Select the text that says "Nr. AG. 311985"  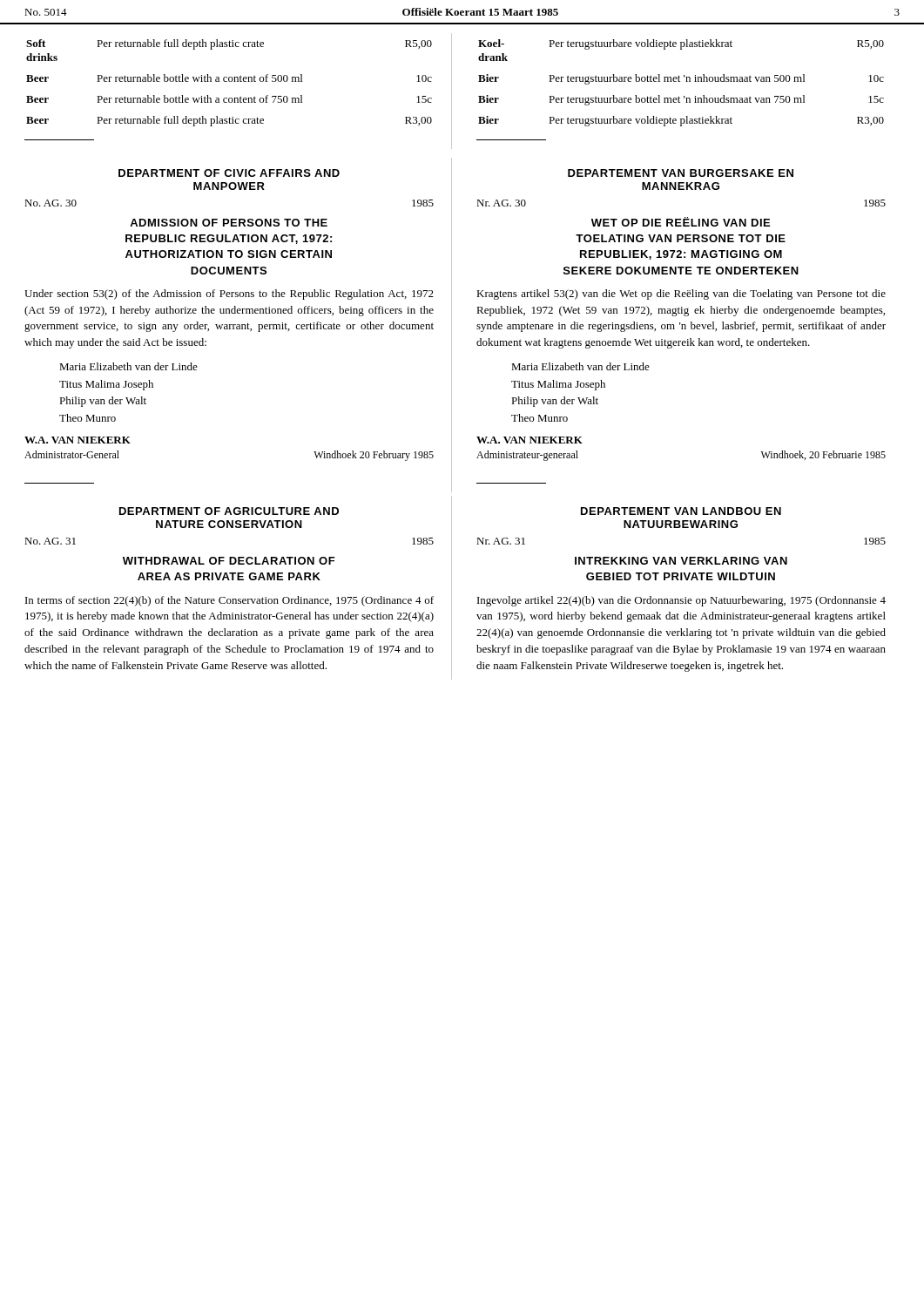[x=497, y=542]
